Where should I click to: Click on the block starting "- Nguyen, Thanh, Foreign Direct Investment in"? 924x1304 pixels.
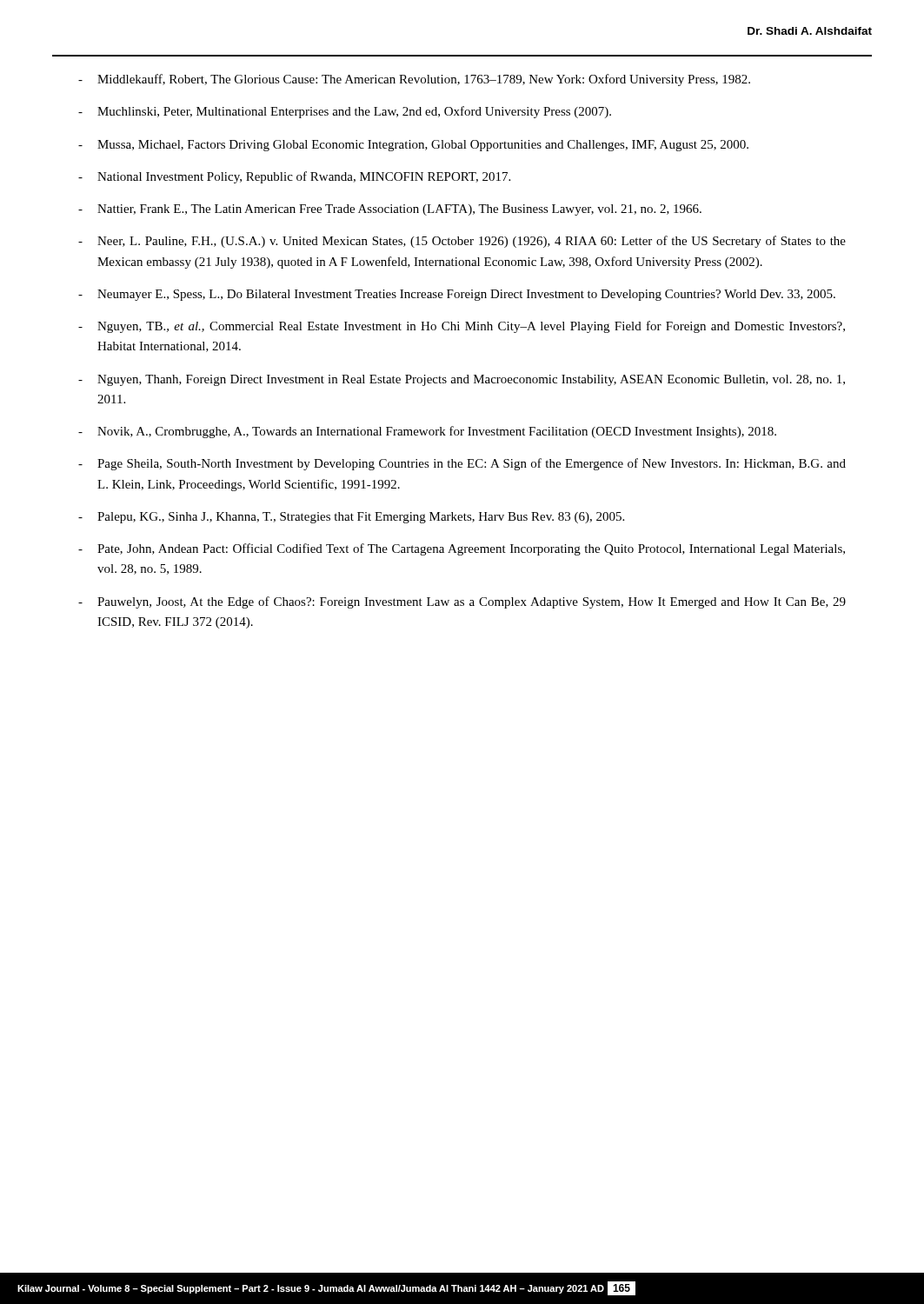[x=462, y=389]
